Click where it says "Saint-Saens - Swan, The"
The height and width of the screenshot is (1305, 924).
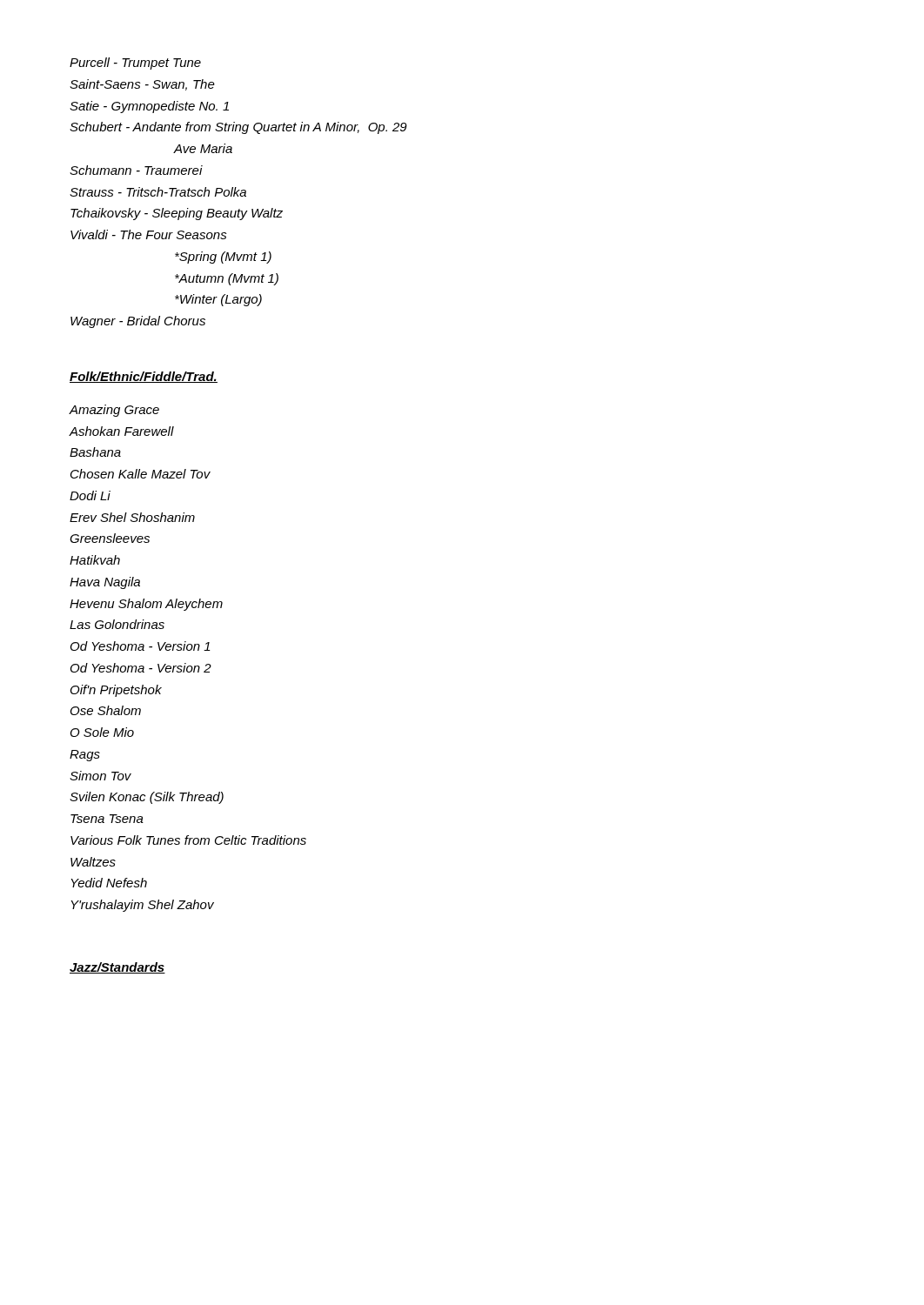(x=142, y=84)
